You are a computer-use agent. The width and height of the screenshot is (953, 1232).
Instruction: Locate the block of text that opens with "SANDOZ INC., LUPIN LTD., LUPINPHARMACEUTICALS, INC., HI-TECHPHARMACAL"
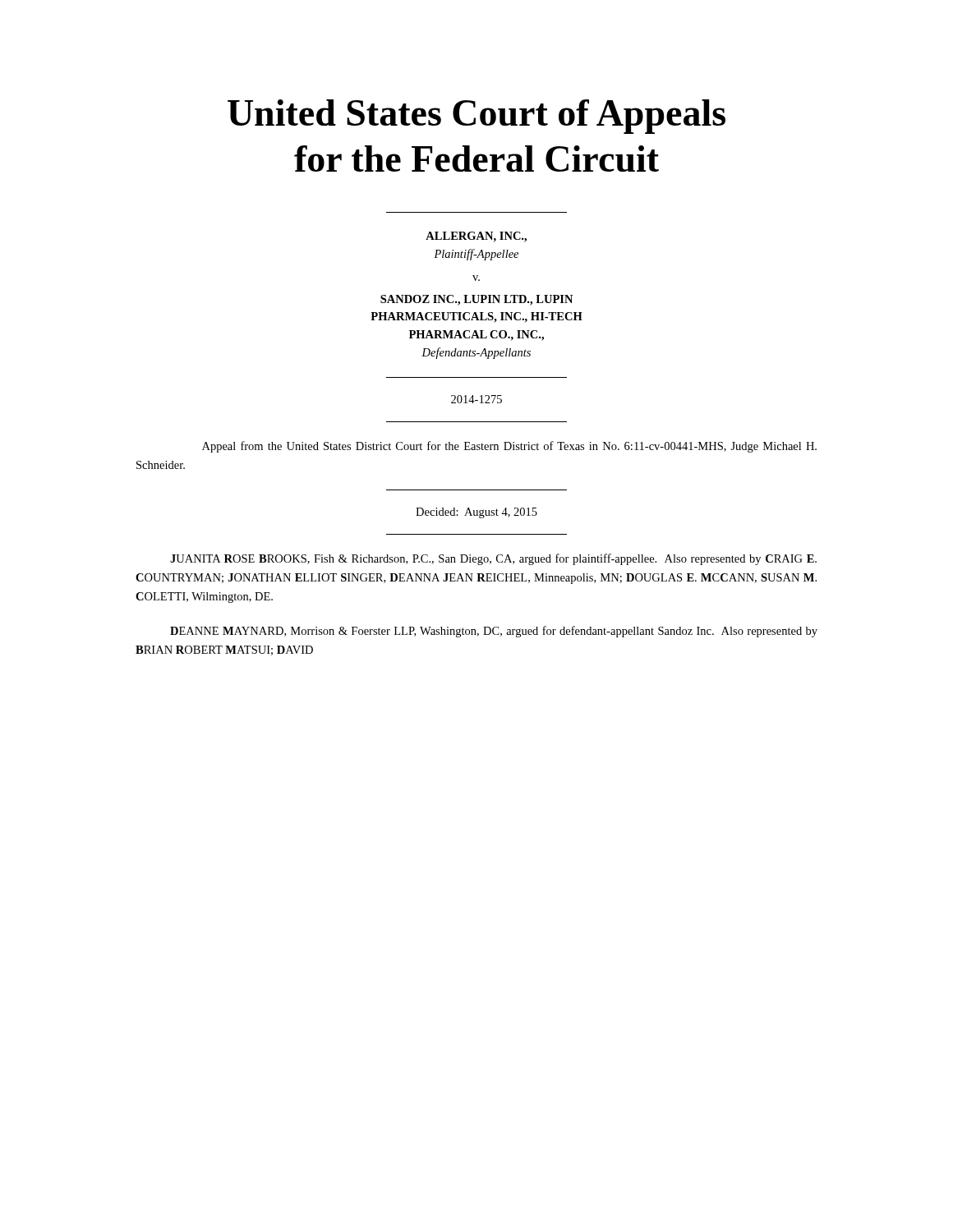click(476, 326)
